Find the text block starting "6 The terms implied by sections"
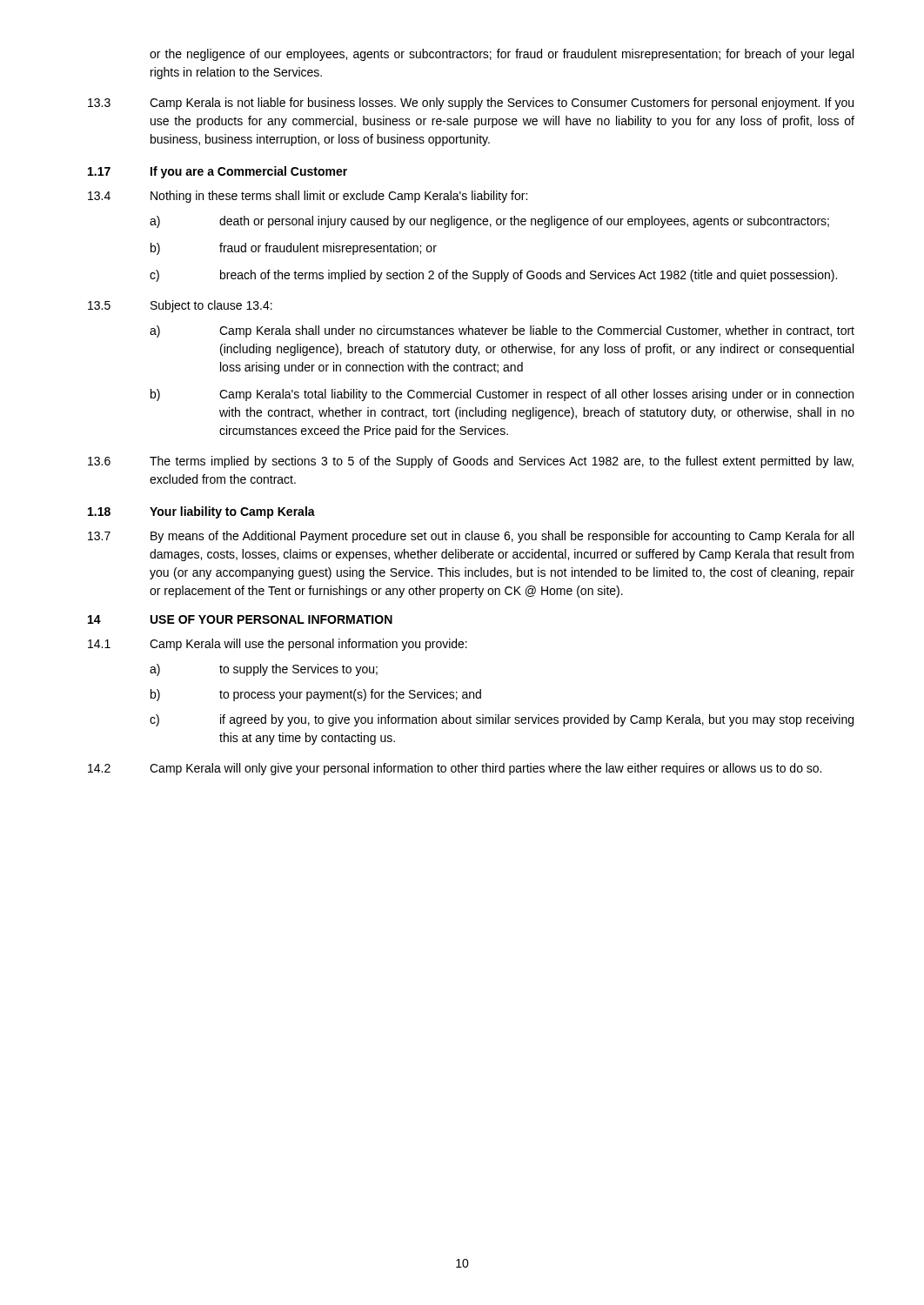The width and height of the screenshot is (924, 1305). [471, 471]
